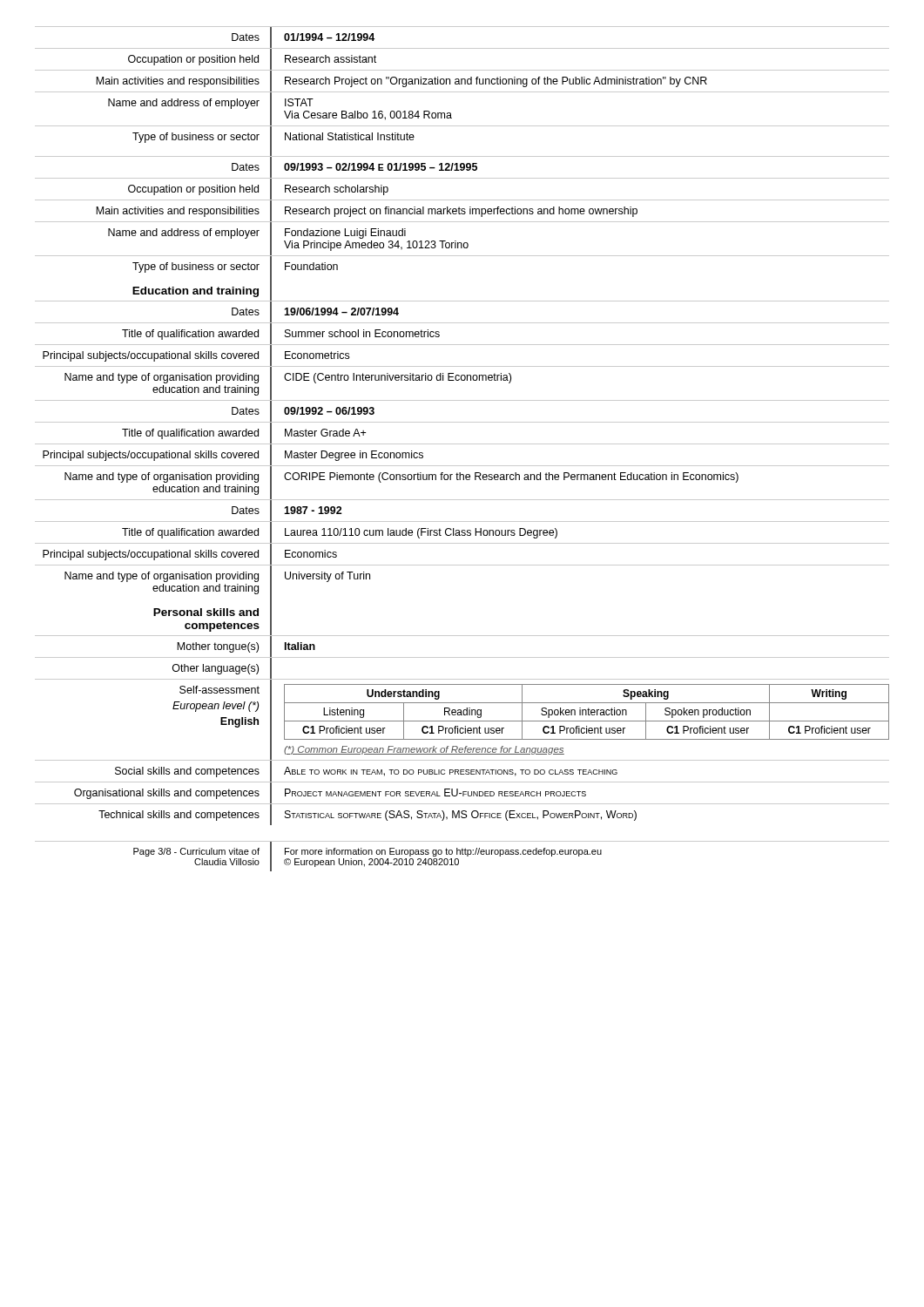Image resolution: width=924 pixels, height=1307 pixels.
Task: Locate the text starting "Social skills and competences Able"
Action: 462,771
